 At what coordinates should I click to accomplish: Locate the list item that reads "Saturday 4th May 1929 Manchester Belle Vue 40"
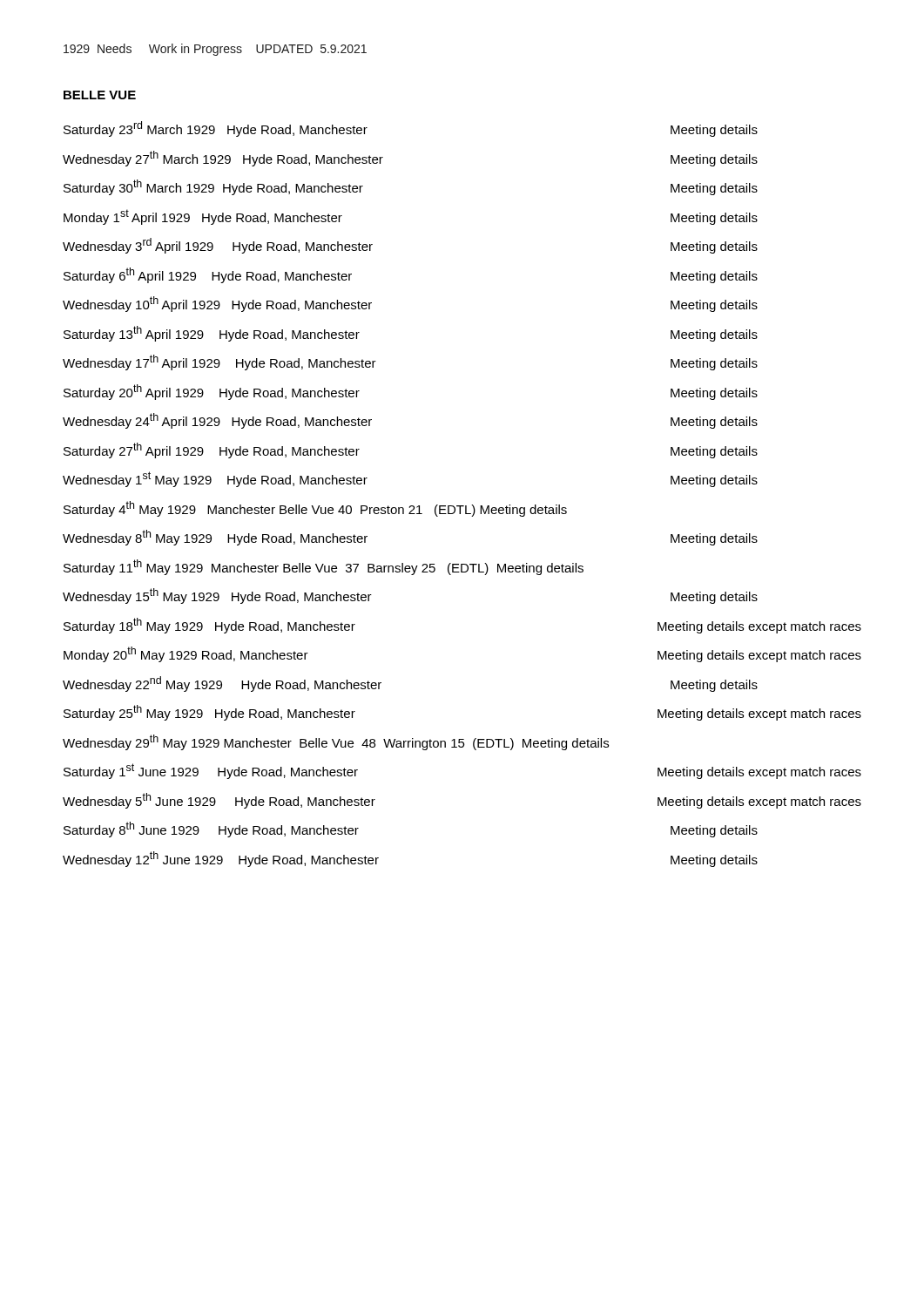coord(315,508)
